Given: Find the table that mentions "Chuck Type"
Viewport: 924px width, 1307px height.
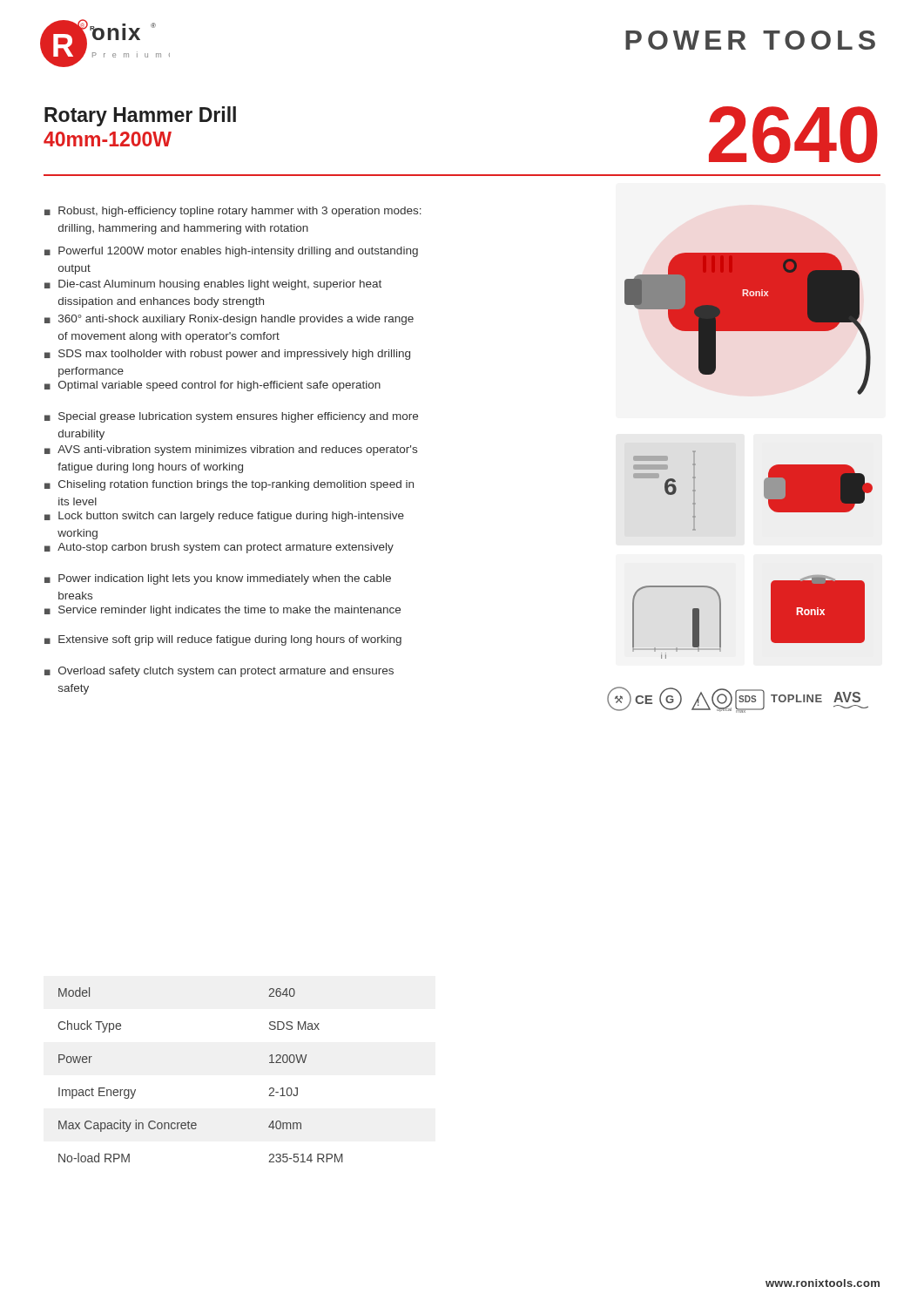Looking at the screenshot, I should point(240,1075).
